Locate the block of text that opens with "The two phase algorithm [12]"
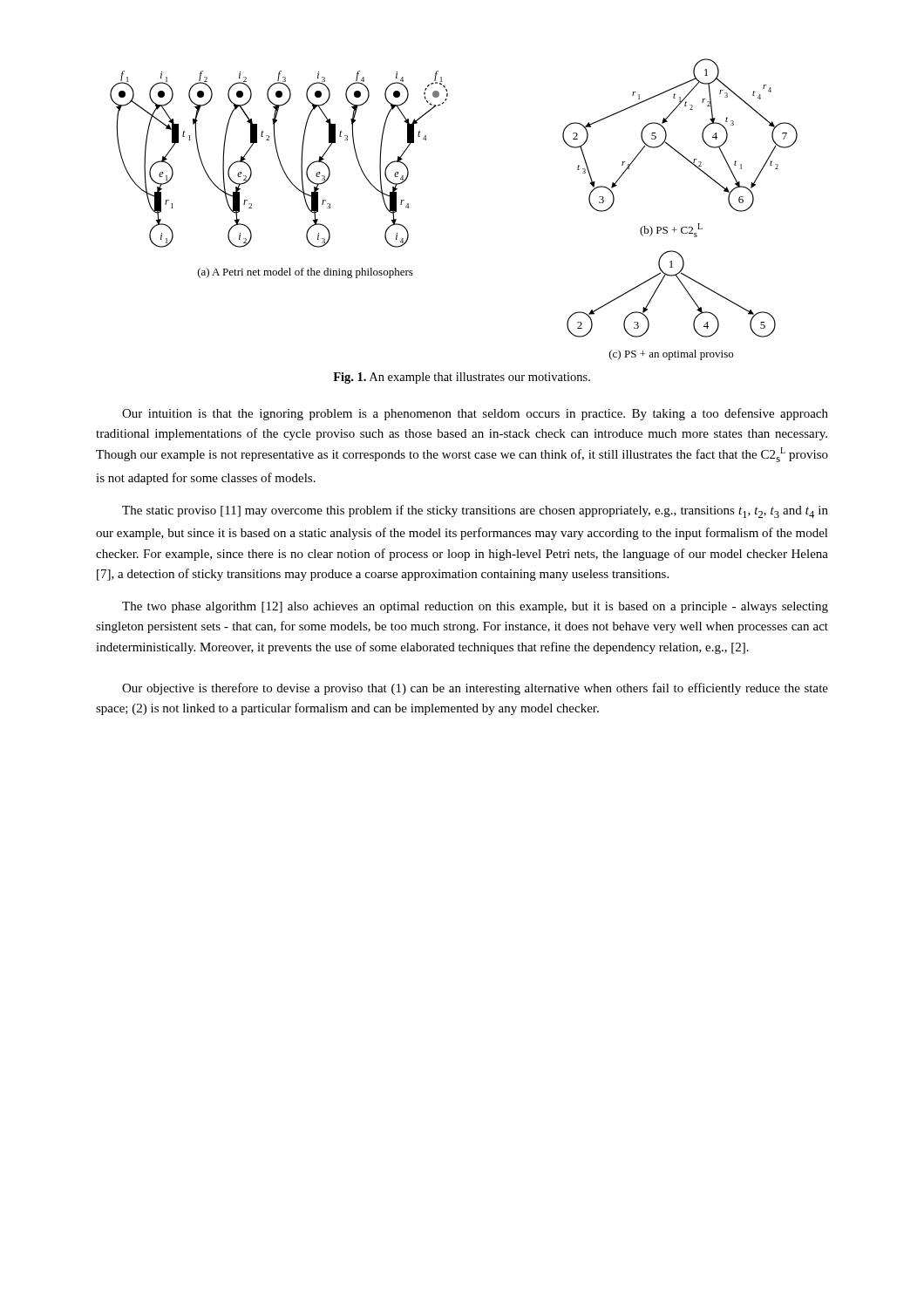This screenshot has width=924, height=1308. pos(462,626)
